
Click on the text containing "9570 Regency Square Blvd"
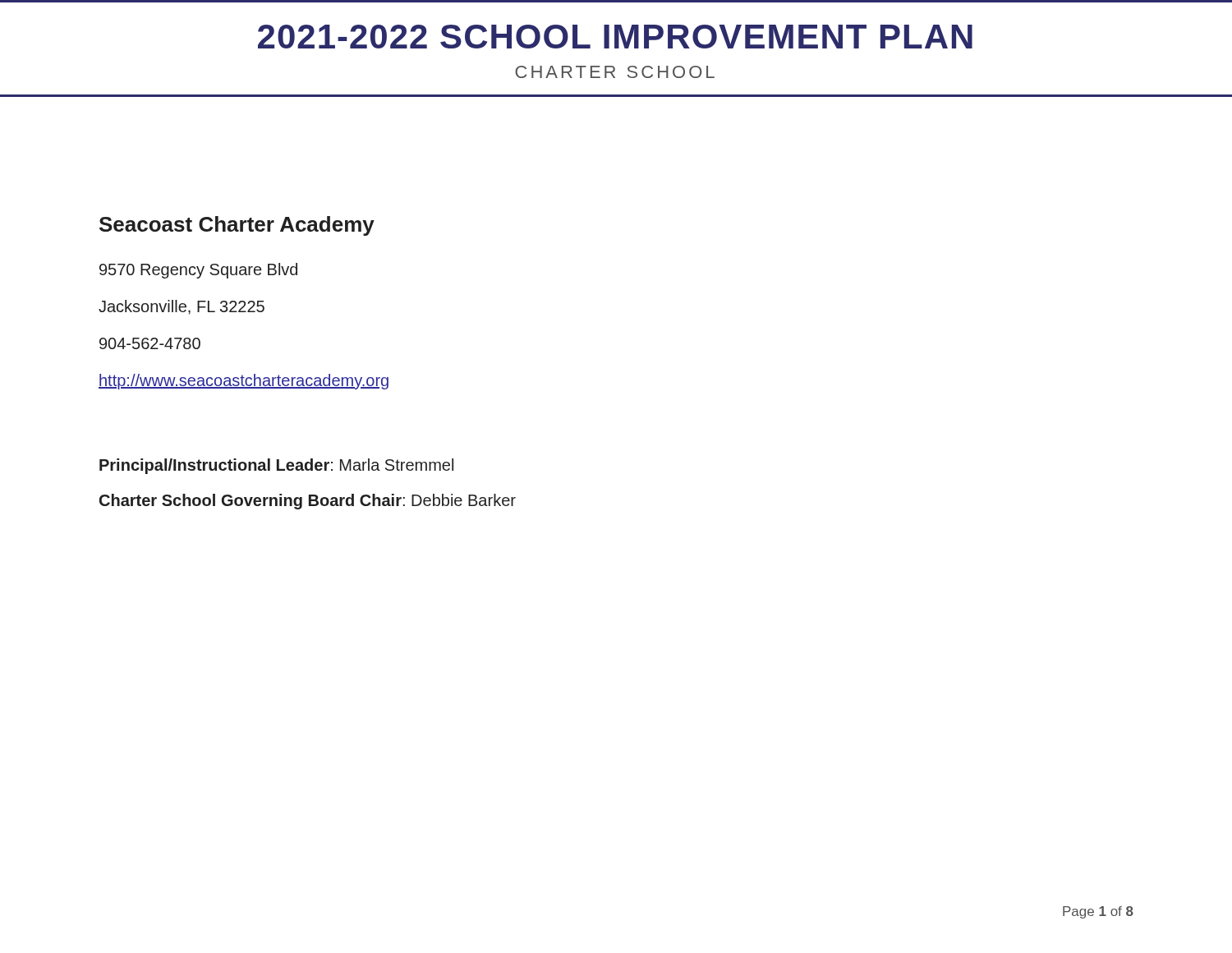click(x=198, y=271)
